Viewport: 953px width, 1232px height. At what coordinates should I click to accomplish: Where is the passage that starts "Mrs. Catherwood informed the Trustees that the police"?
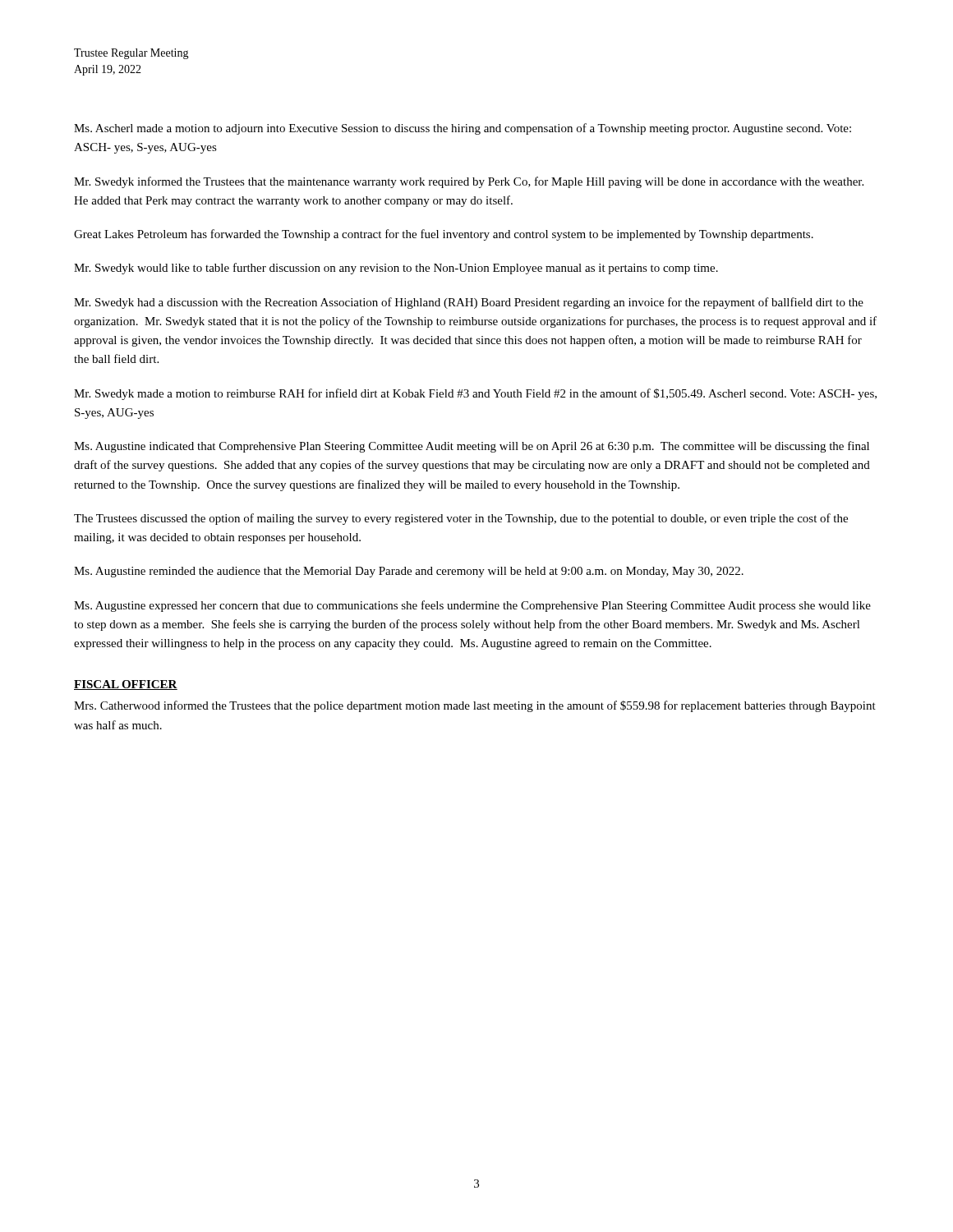click(475, 715)
